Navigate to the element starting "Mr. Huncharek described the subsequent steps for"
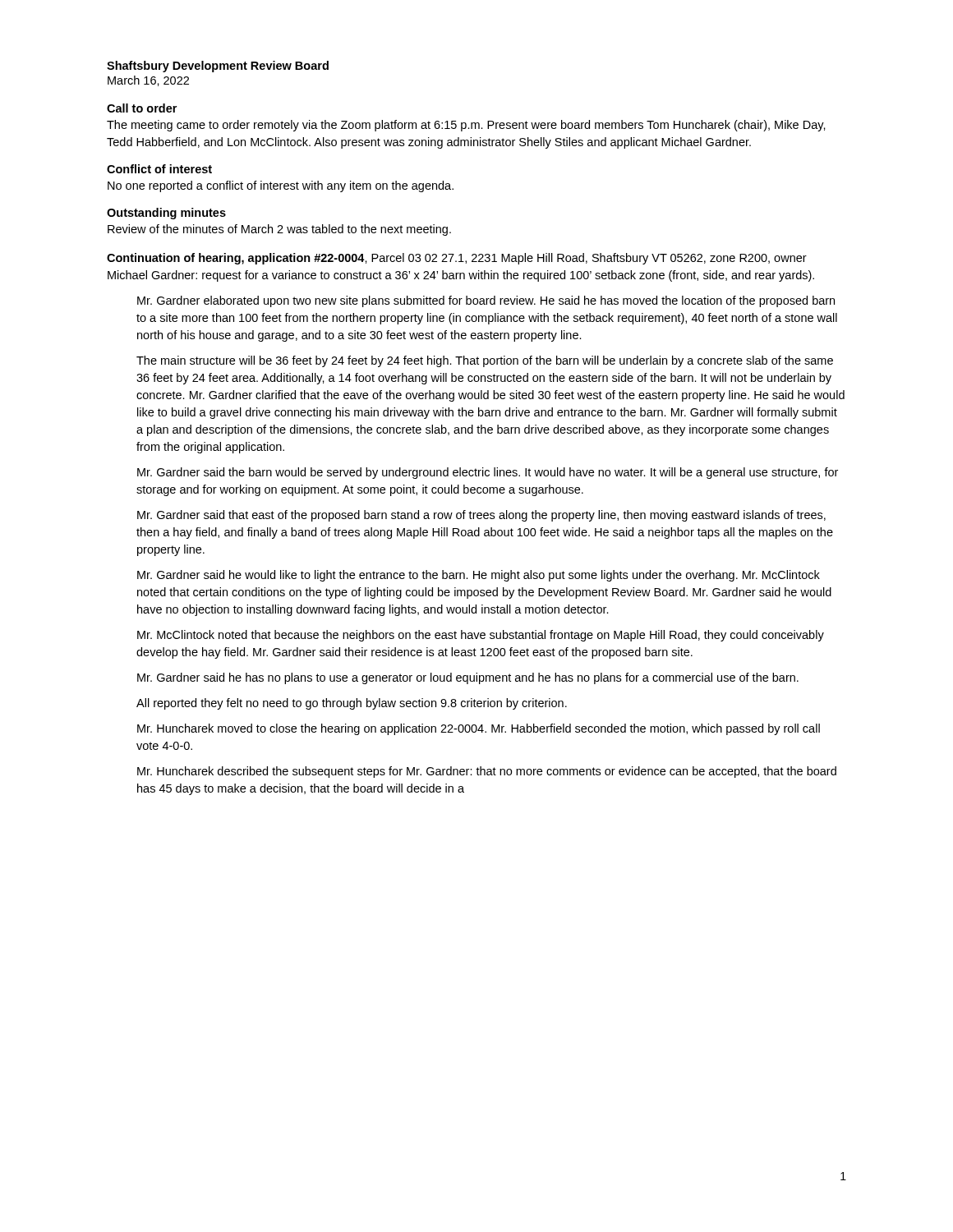 click(x=487, y=780)
